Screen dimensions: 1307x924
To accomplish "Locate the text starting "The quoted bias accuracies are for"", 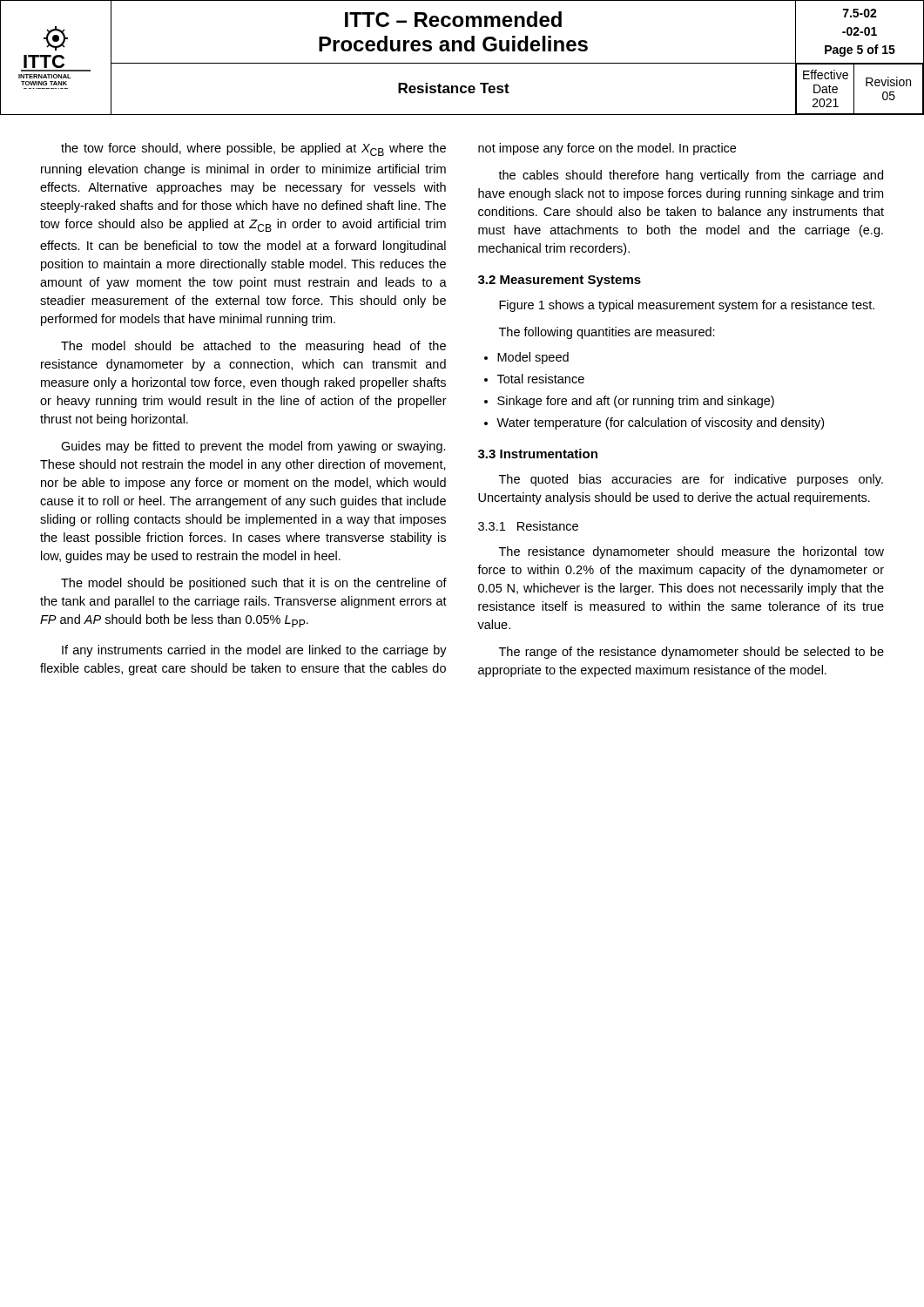I will click(681, 488).
